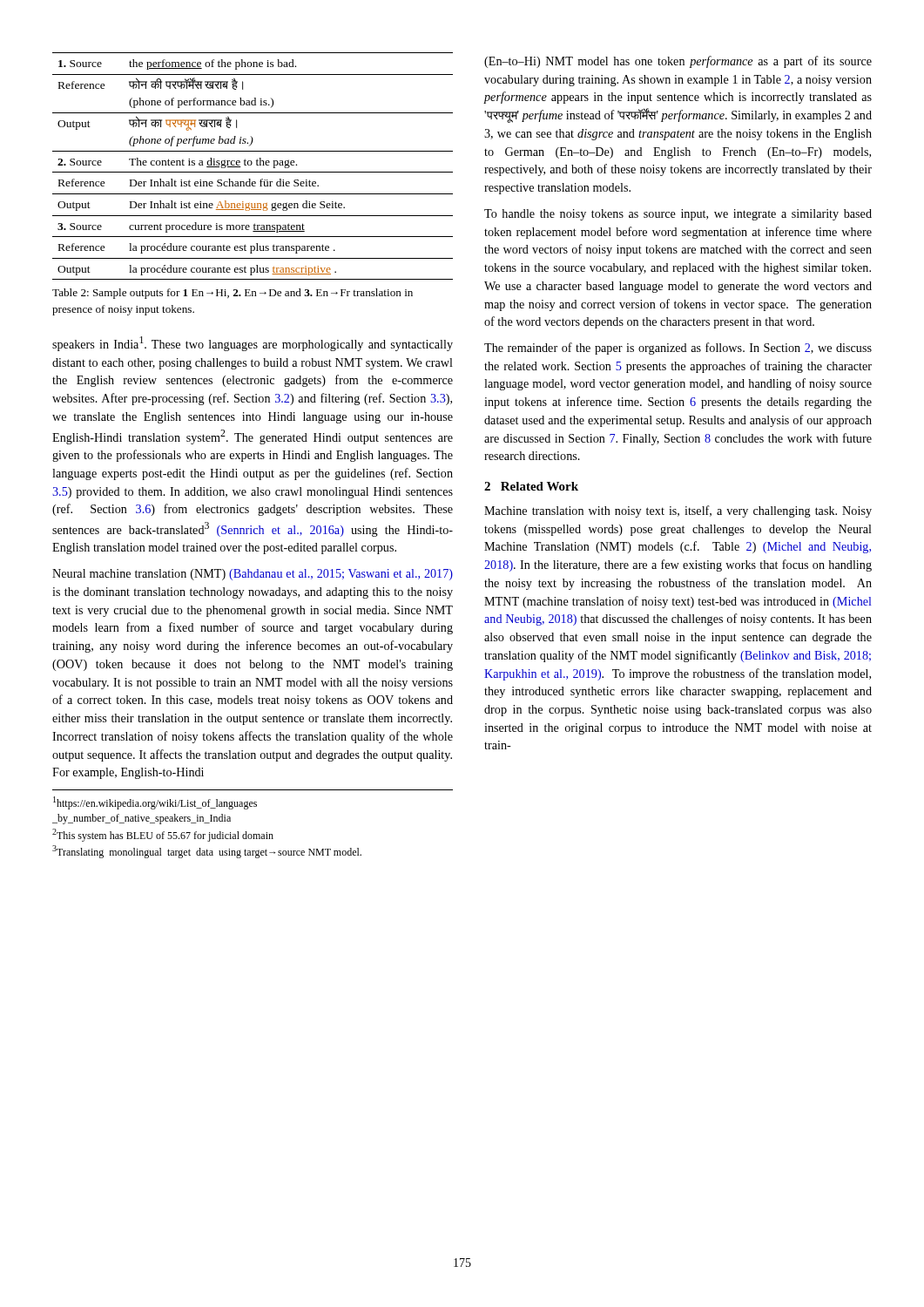
Task: Locate the region starting "1https://en.wikipedia.org/wiki/List_of_languages _by_number_of_native_speakers_in_India 2This system has BLEU of 55.67"
Action: click(207, 827)
